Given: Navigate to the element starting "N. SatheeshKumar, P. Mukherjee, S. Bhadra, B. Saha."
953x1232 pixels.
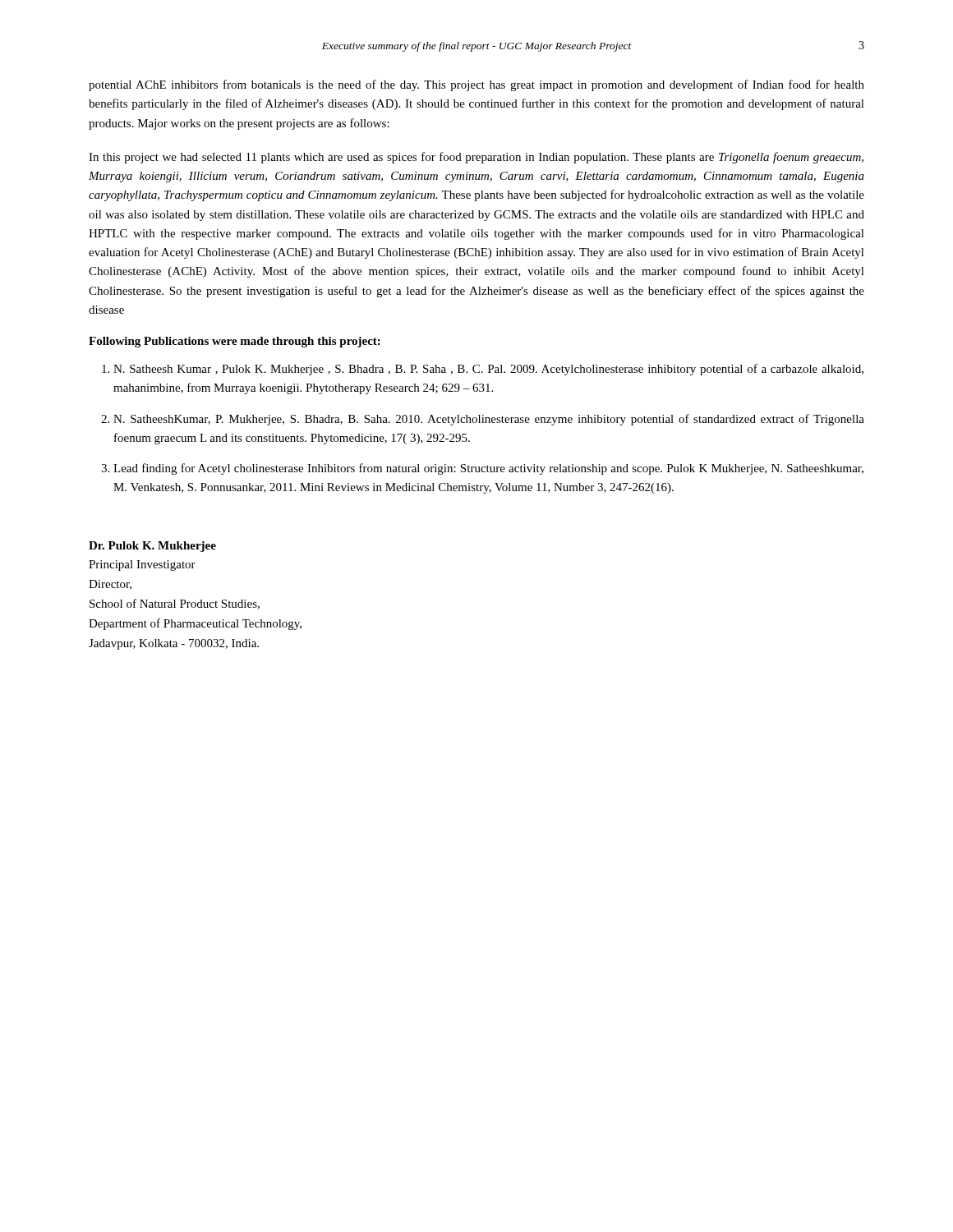Looking at the screenshot, I should pos(489,428).
